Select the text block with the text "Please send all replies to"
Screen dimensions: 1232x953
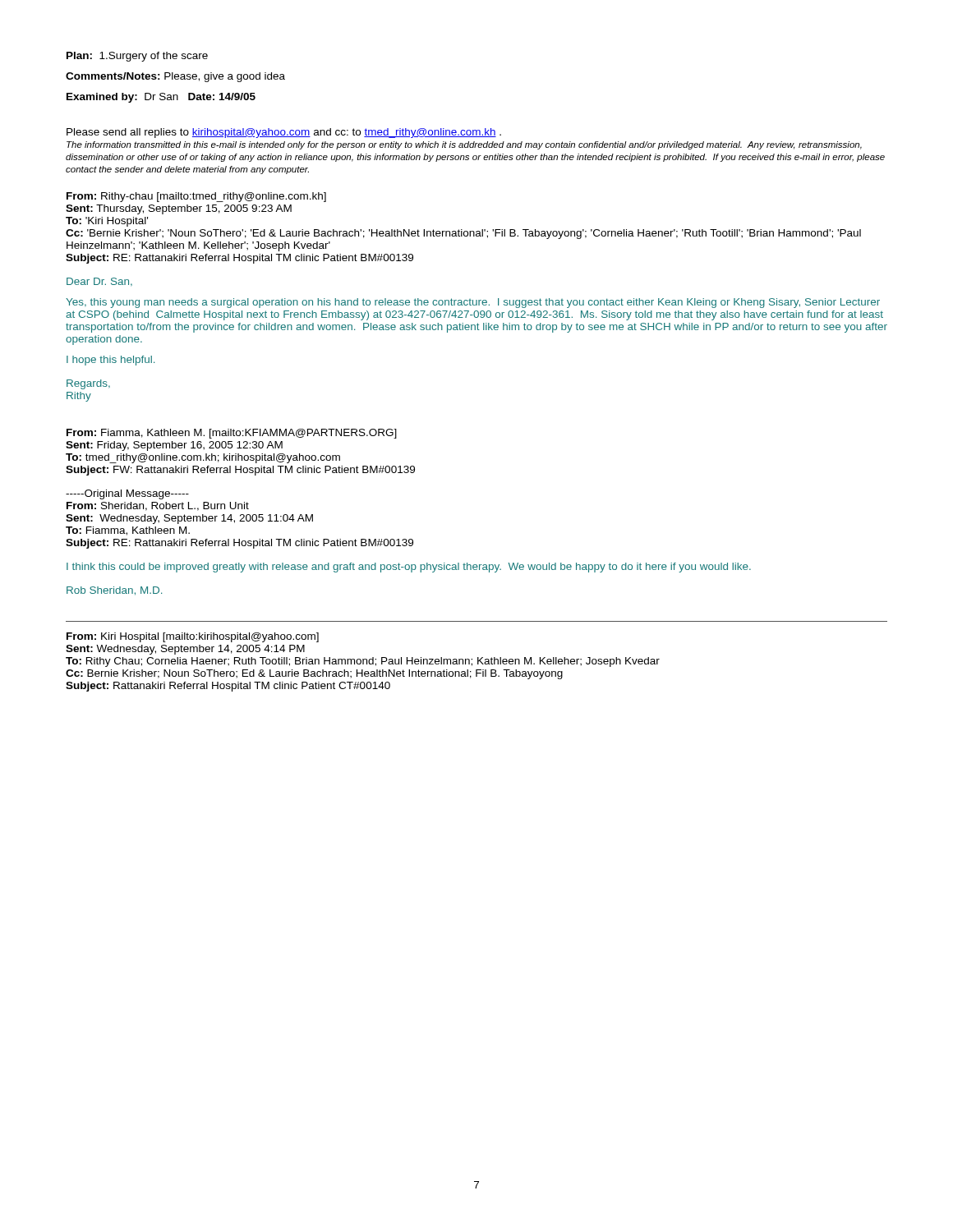pos(475,150)
